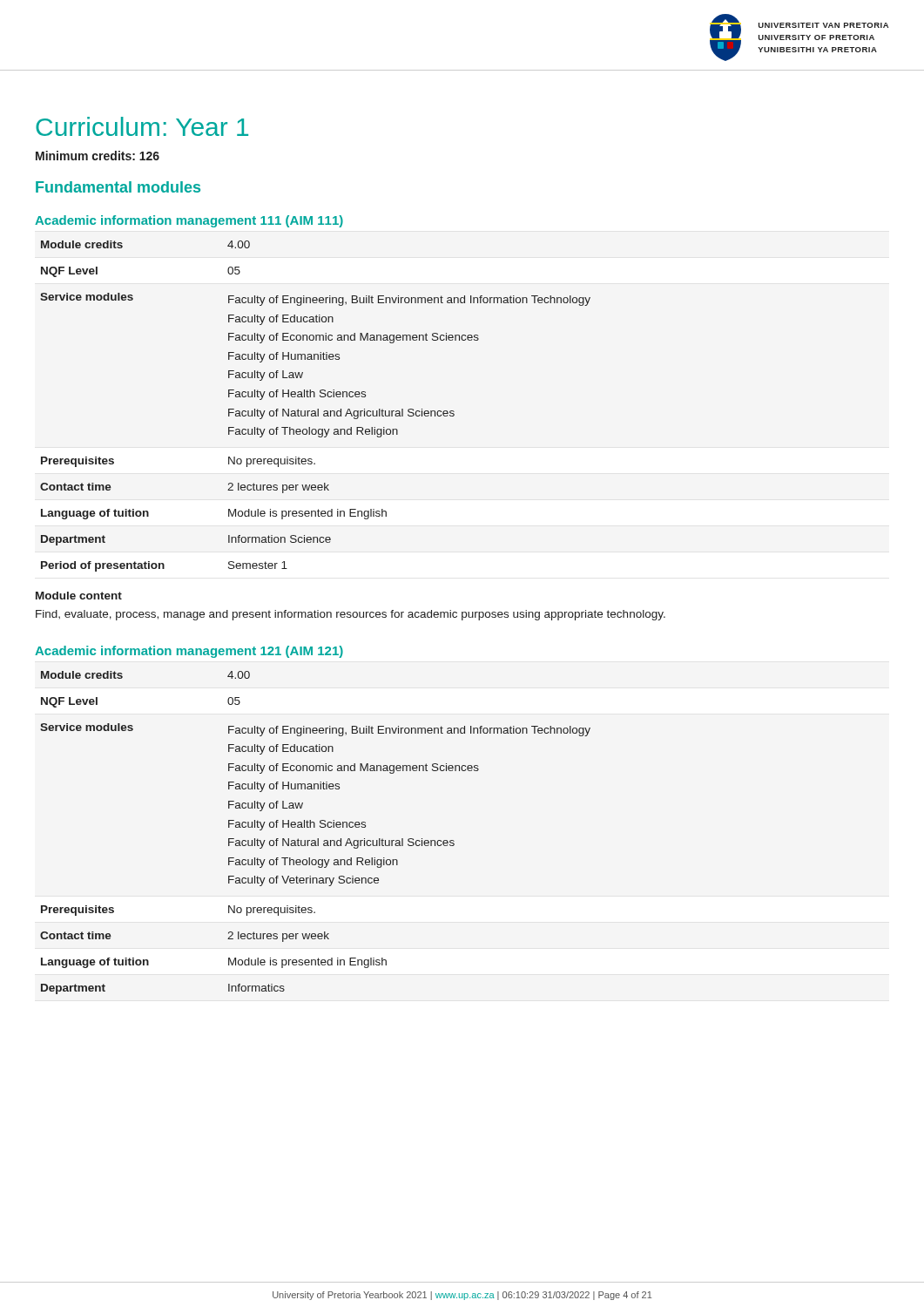Select the text block starting "Module content"
924x1307 pixels.
(x=78, y=595)
